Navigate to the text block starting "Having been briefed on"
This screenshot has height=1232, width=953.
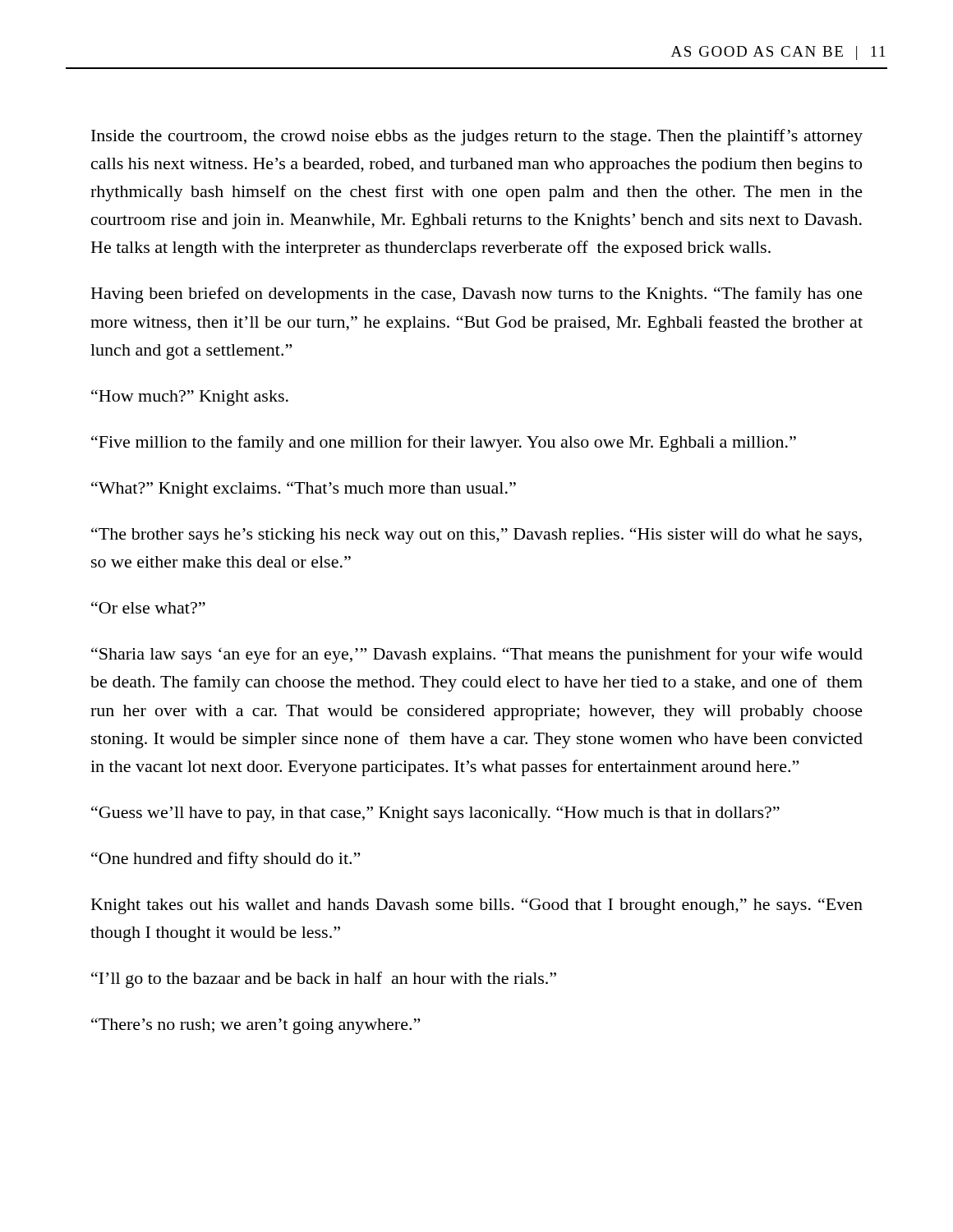tap(476, 321)
